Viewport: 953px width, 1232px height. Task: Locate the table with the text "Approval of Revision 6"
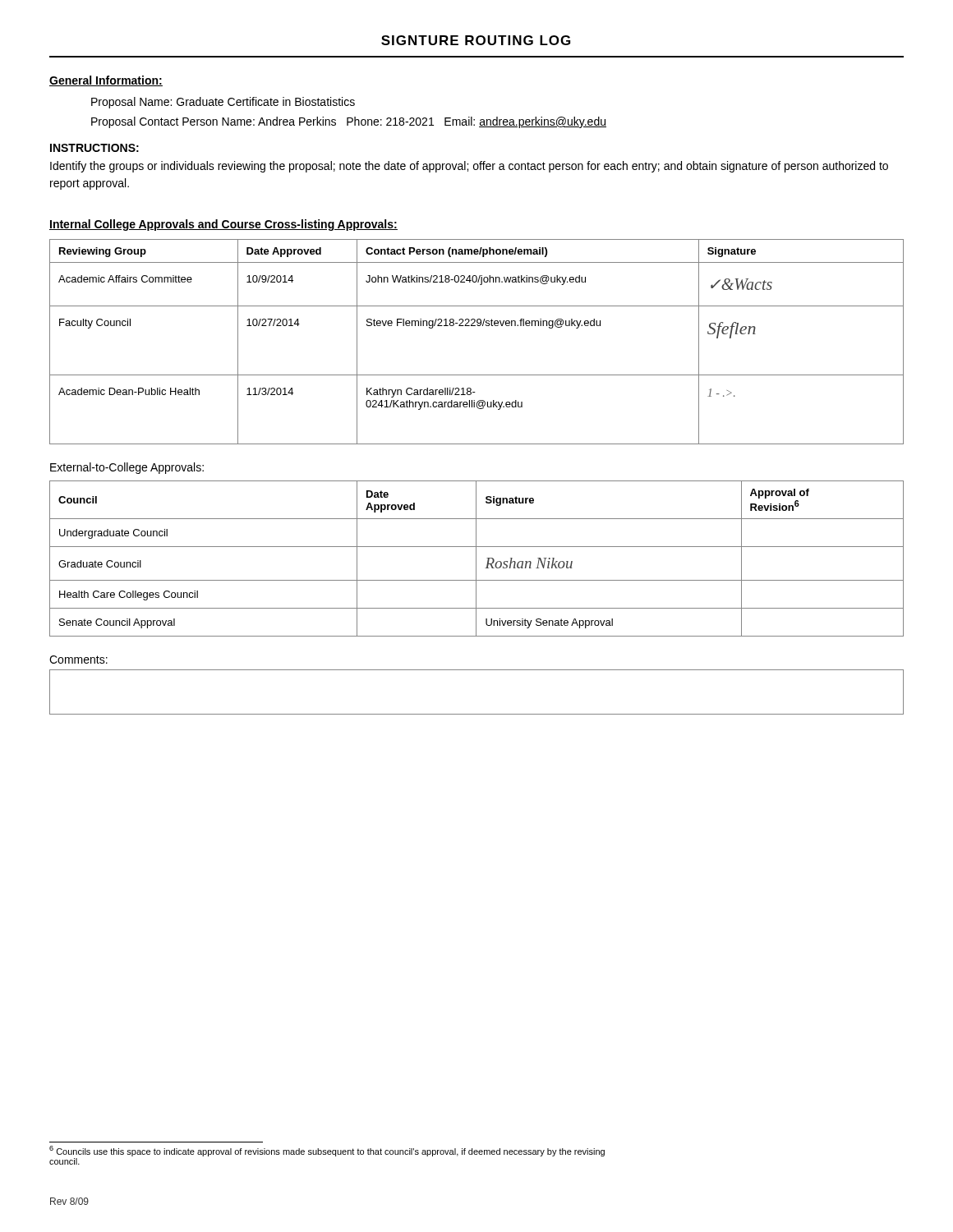tap(476, 559)
